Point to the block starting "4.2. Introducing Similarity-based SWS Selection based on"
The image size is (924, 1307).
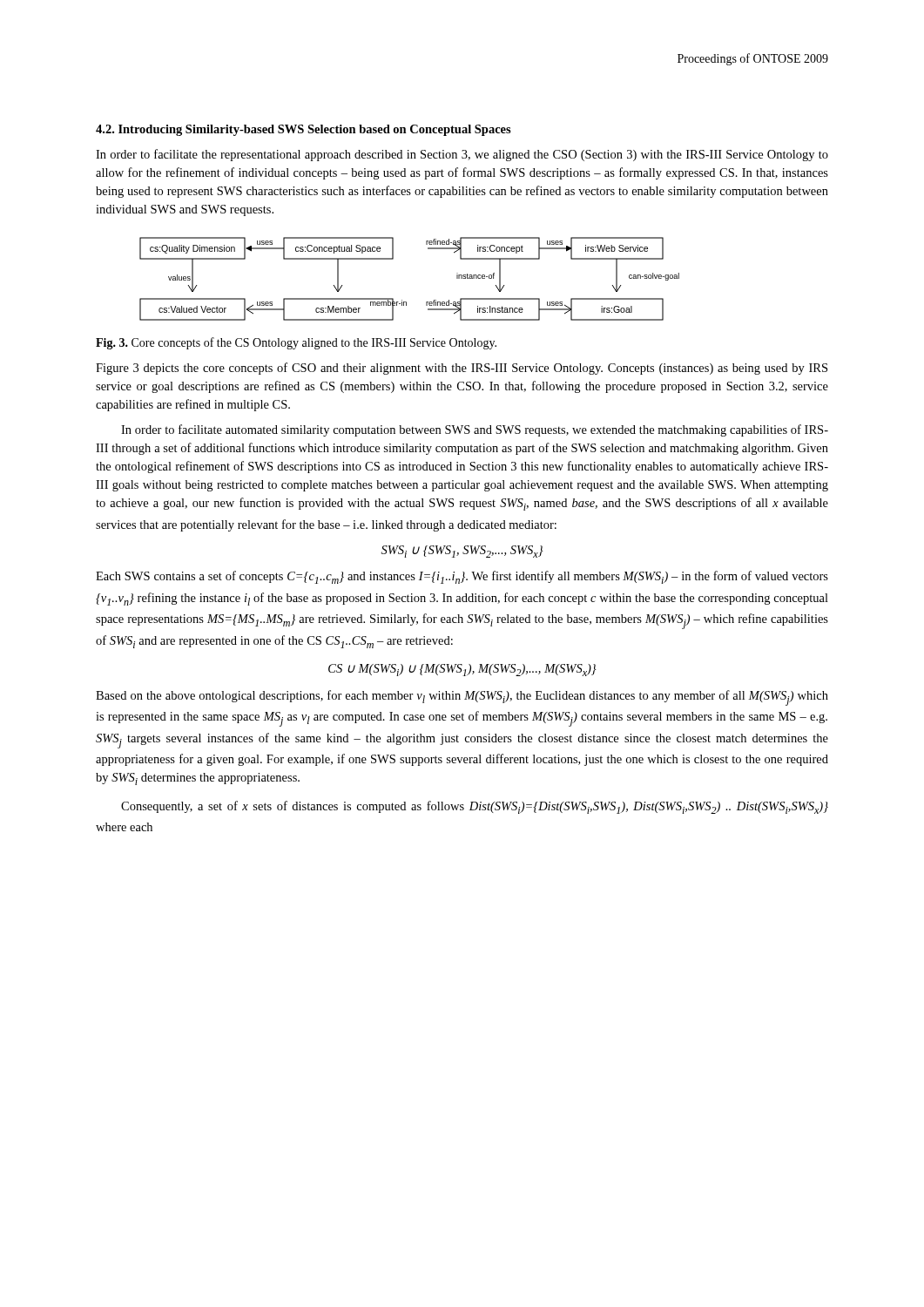pyautogui.click(x=303, y=129)
